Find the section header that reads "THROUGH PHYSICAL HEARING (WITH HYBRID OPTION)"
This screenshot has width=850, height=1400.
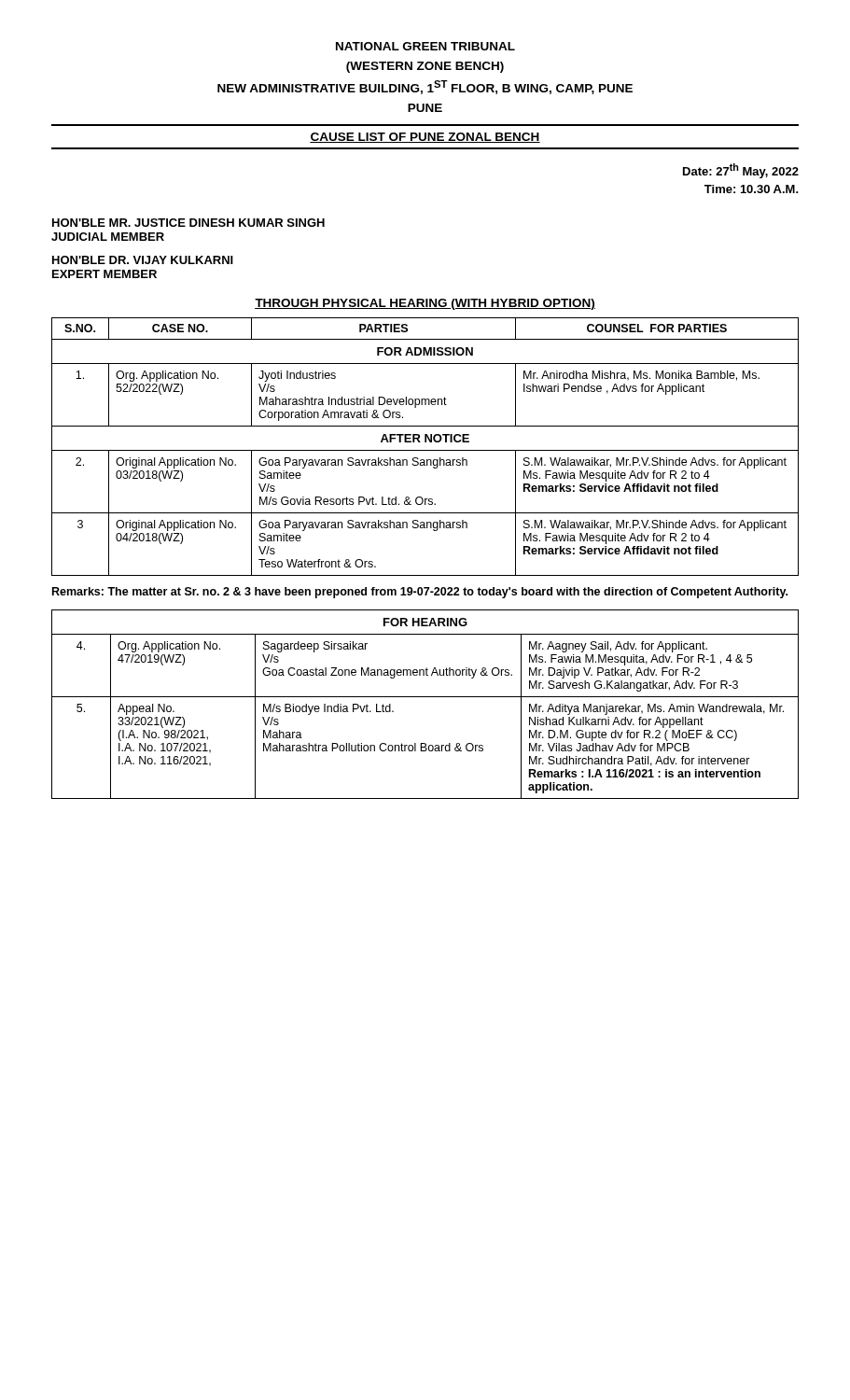(425, 302)
